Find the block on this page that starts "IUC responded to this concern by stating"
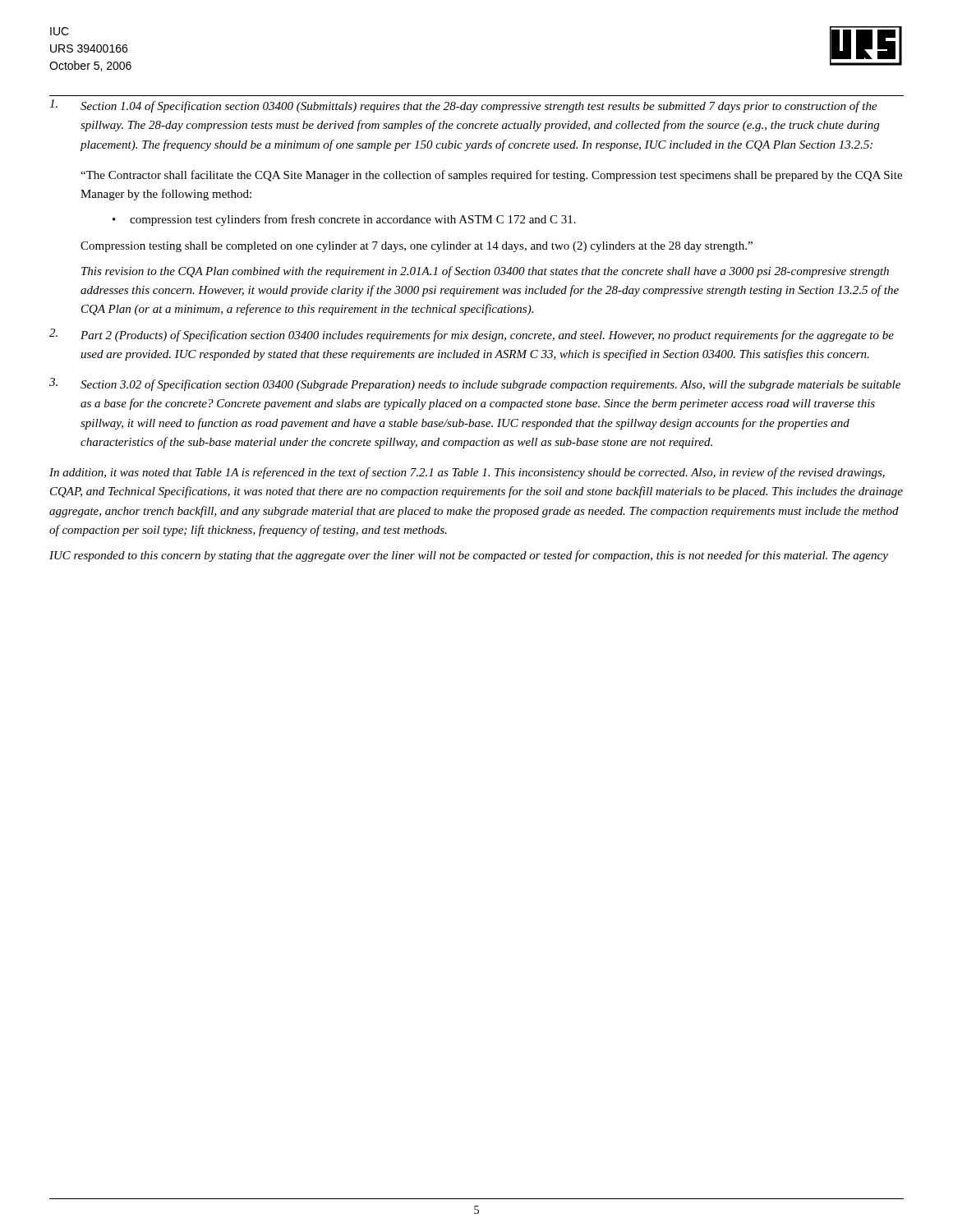Viewport: 953px width, 1232px height. pos(469,555)
